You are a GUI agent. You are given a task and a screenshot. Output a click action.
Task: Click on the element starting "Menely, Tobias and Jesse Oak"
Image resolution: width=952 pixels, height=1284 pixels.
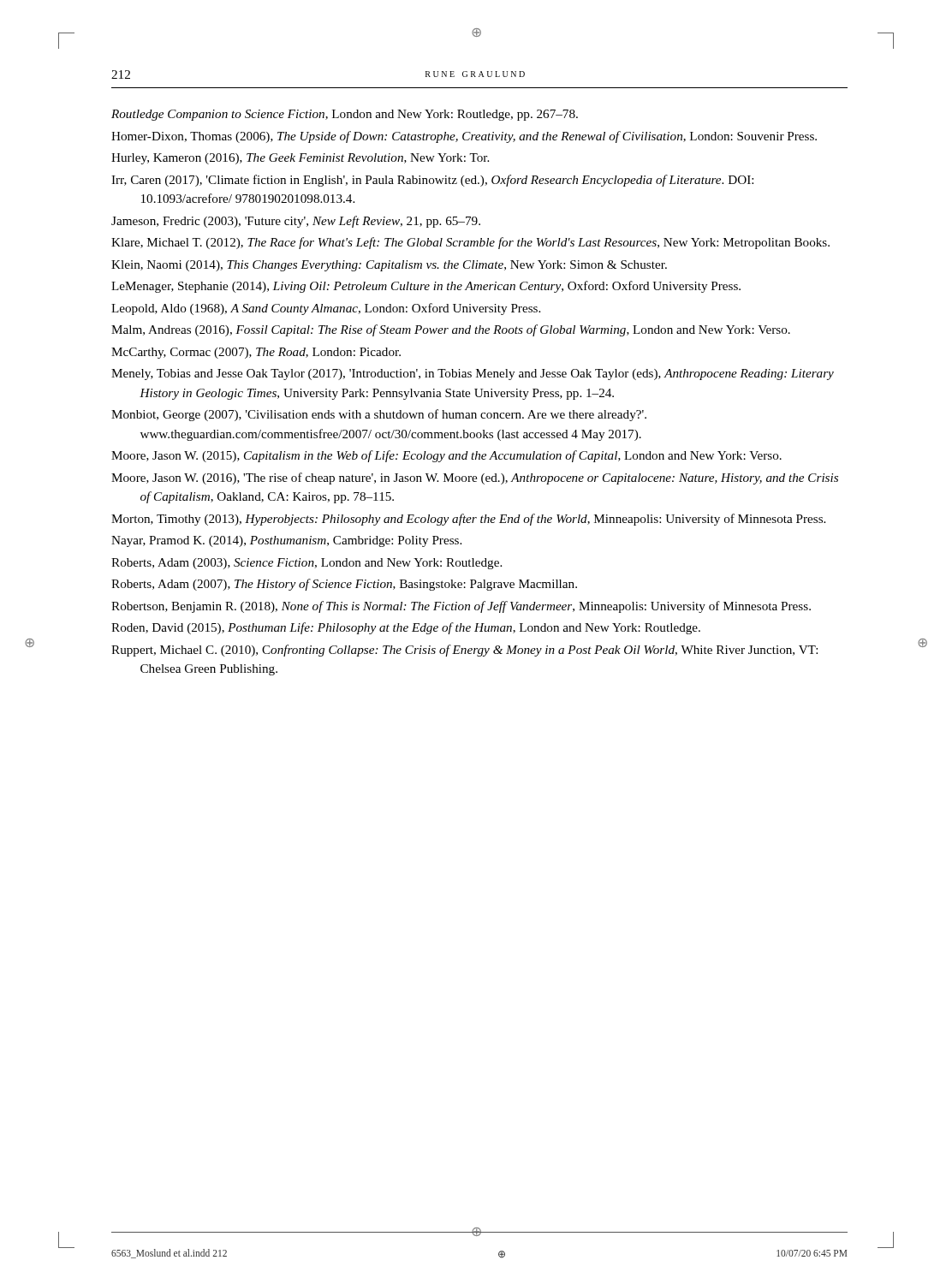click(x=472, y=382)
